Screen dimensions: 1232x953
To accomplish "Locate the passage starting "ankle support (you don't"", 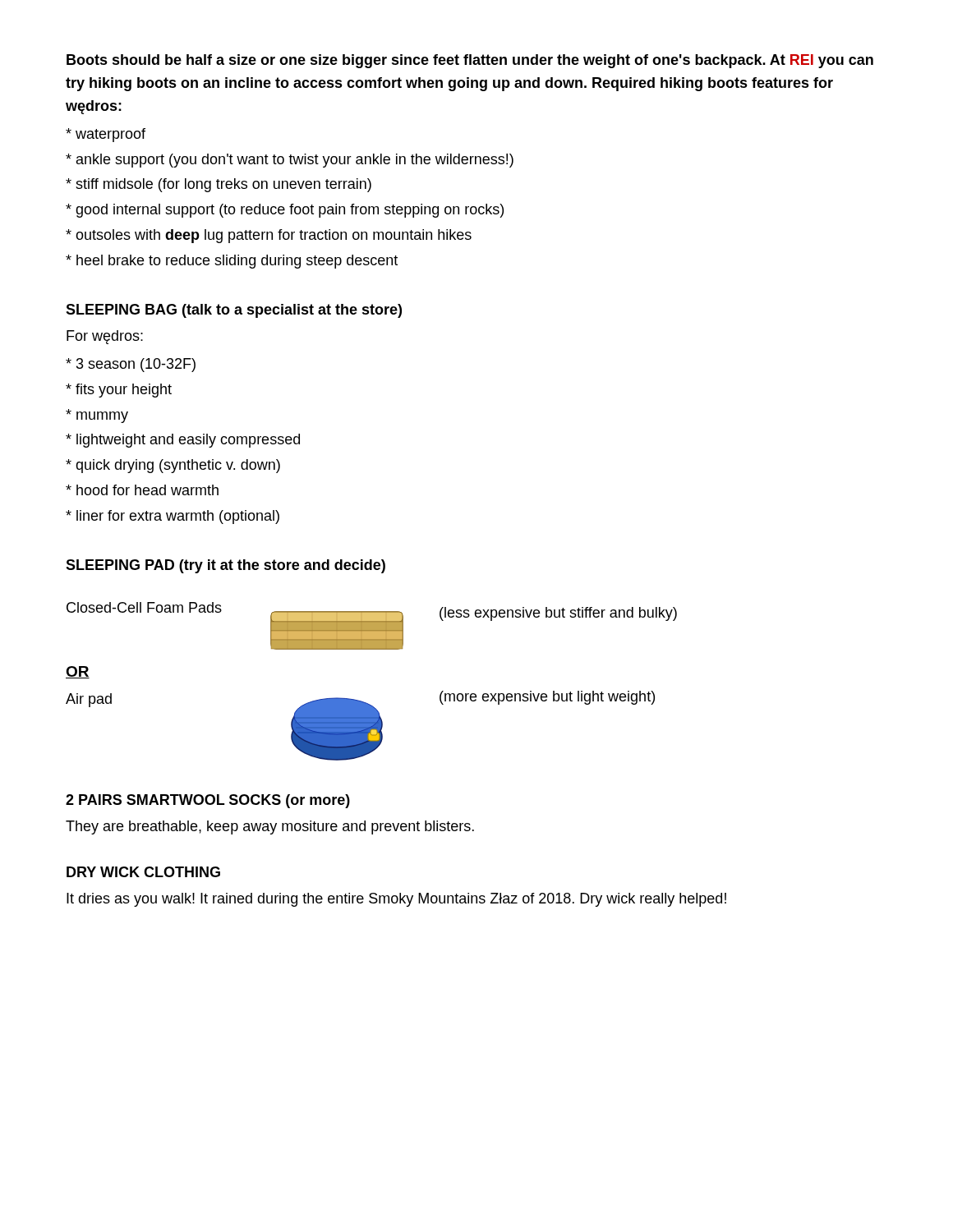I will pos(290,159).
